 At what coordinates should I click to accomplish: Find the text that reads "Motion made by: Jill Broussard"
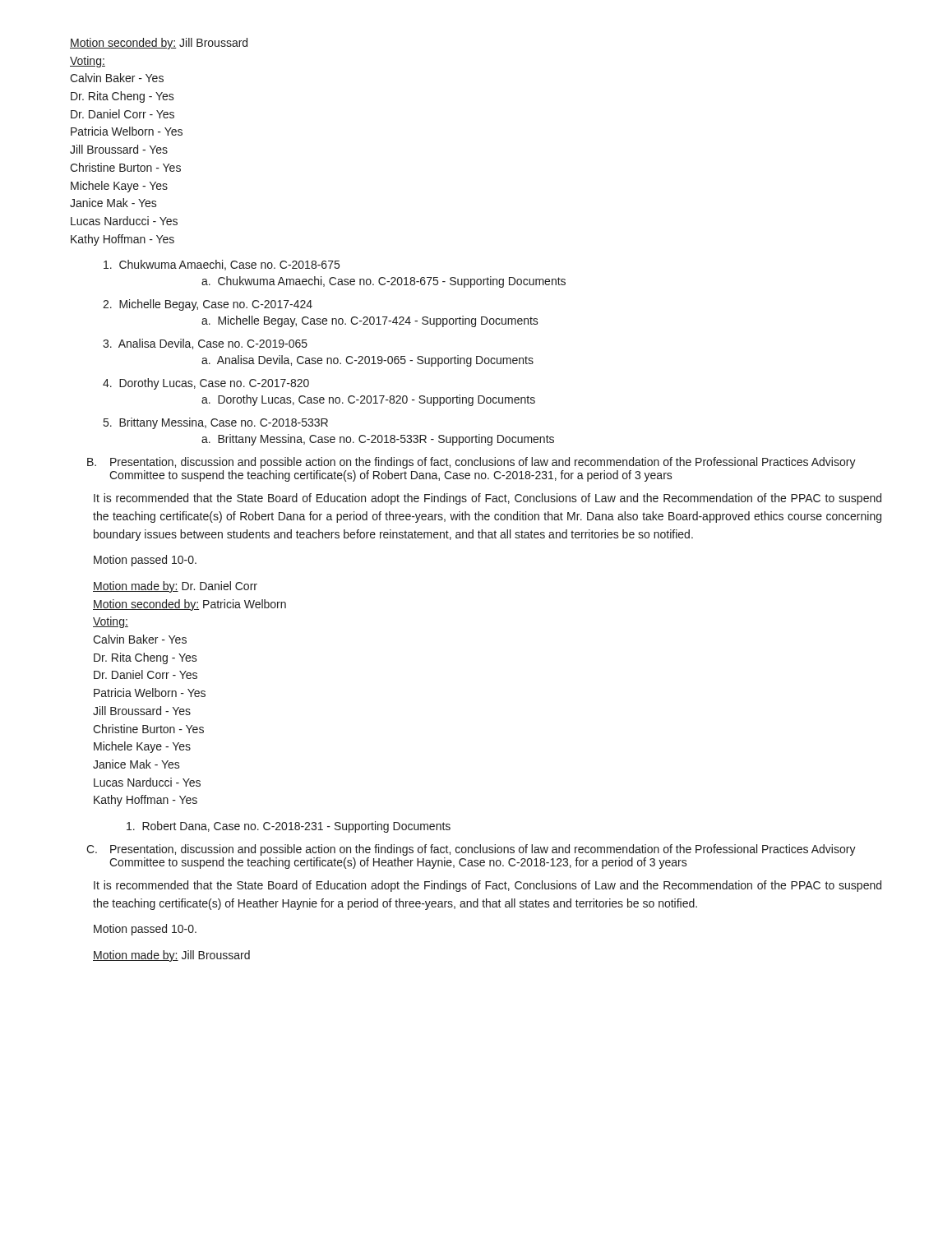[x=172, y=955]
